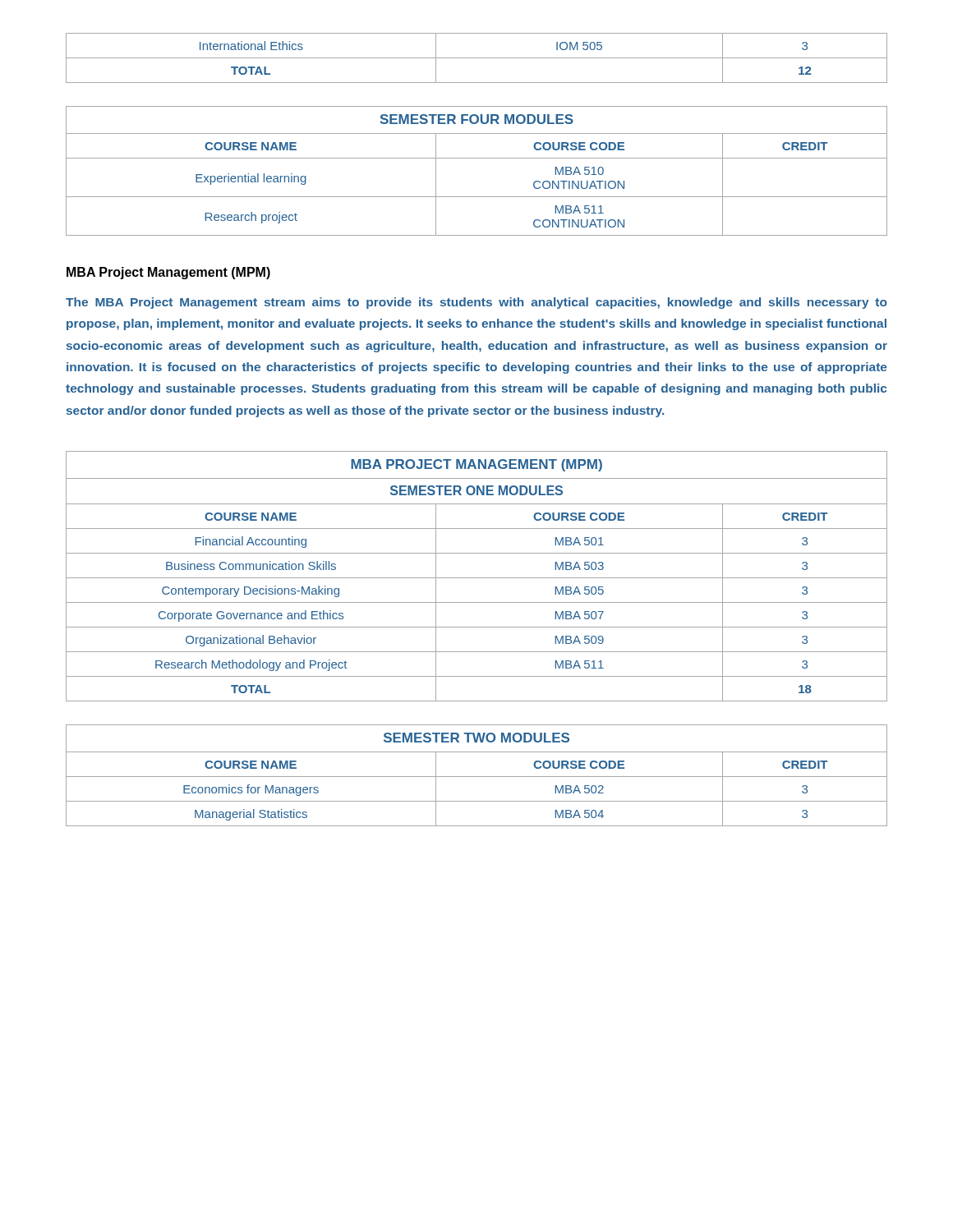Find the table that mentions "Business Communication Skills"
The height and width of the screenshot is (1232, 953).
tap(476, 576)
